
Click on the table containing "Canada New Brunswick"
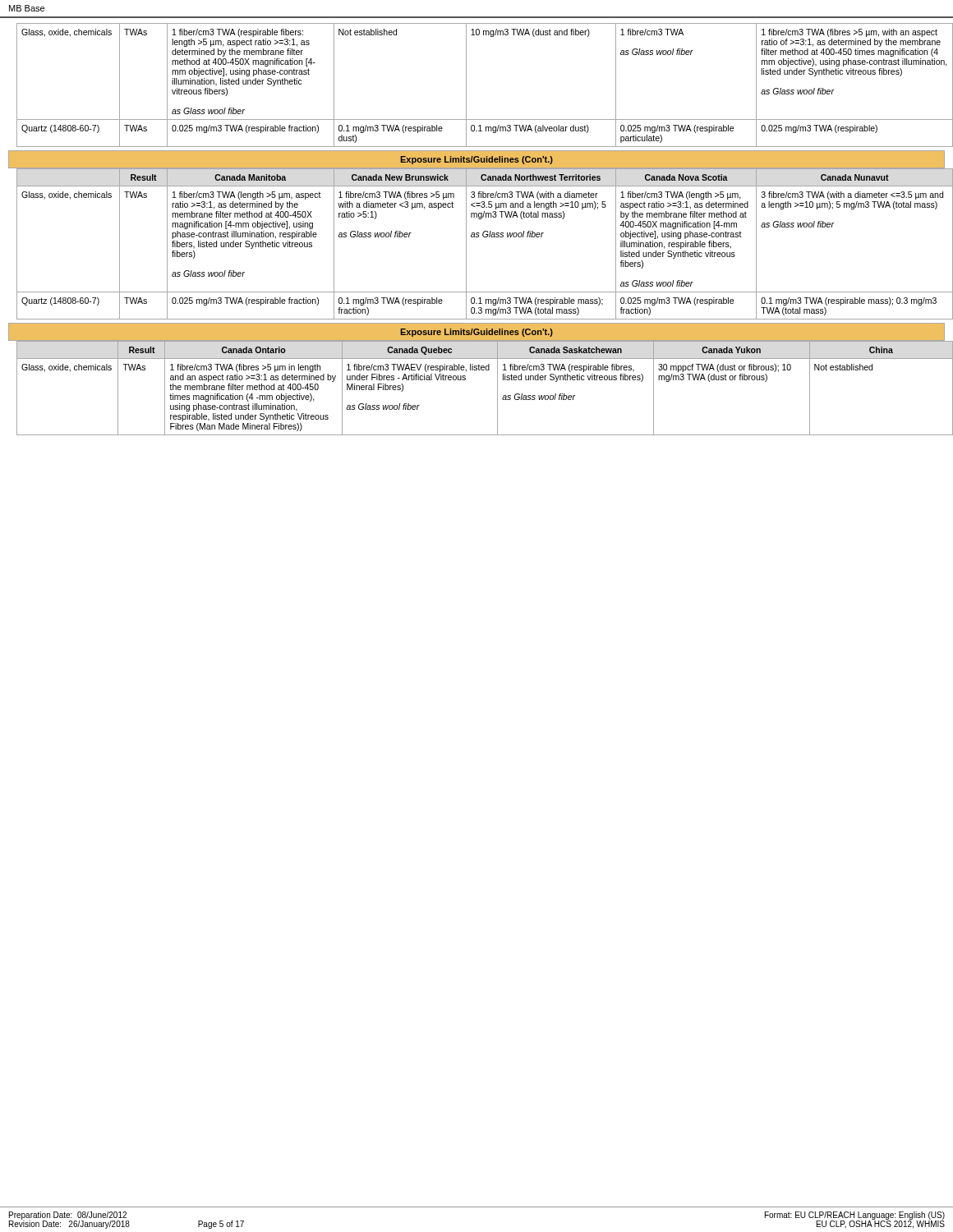coord(476,244)
